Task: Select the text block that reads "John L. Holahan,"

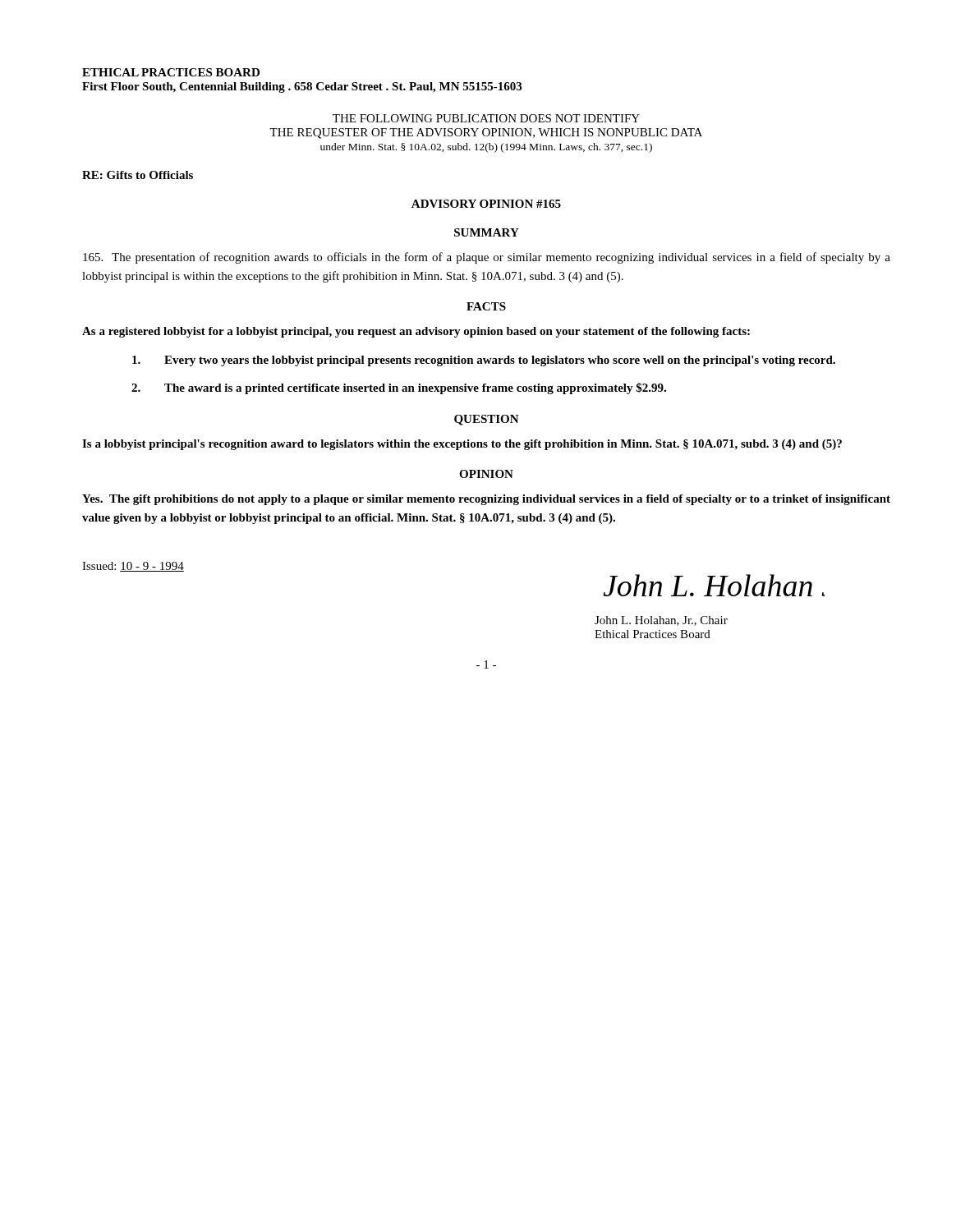Action: (x=661, y=627)
